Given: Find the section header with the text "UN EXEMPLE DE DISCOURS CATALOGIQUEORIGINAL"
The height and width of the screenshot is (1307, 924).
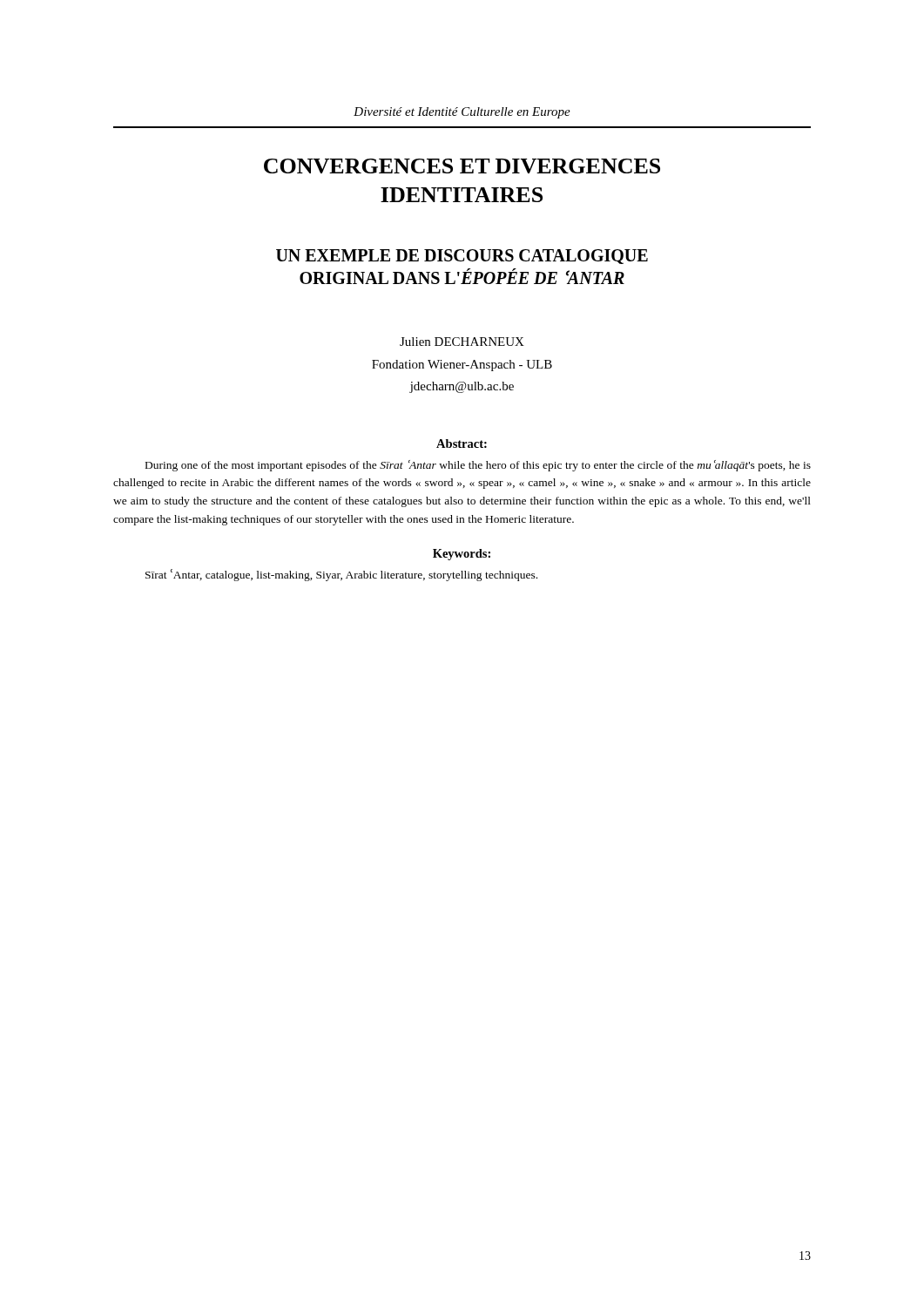Looking at the screenshot, I should [x=462, y=267].
